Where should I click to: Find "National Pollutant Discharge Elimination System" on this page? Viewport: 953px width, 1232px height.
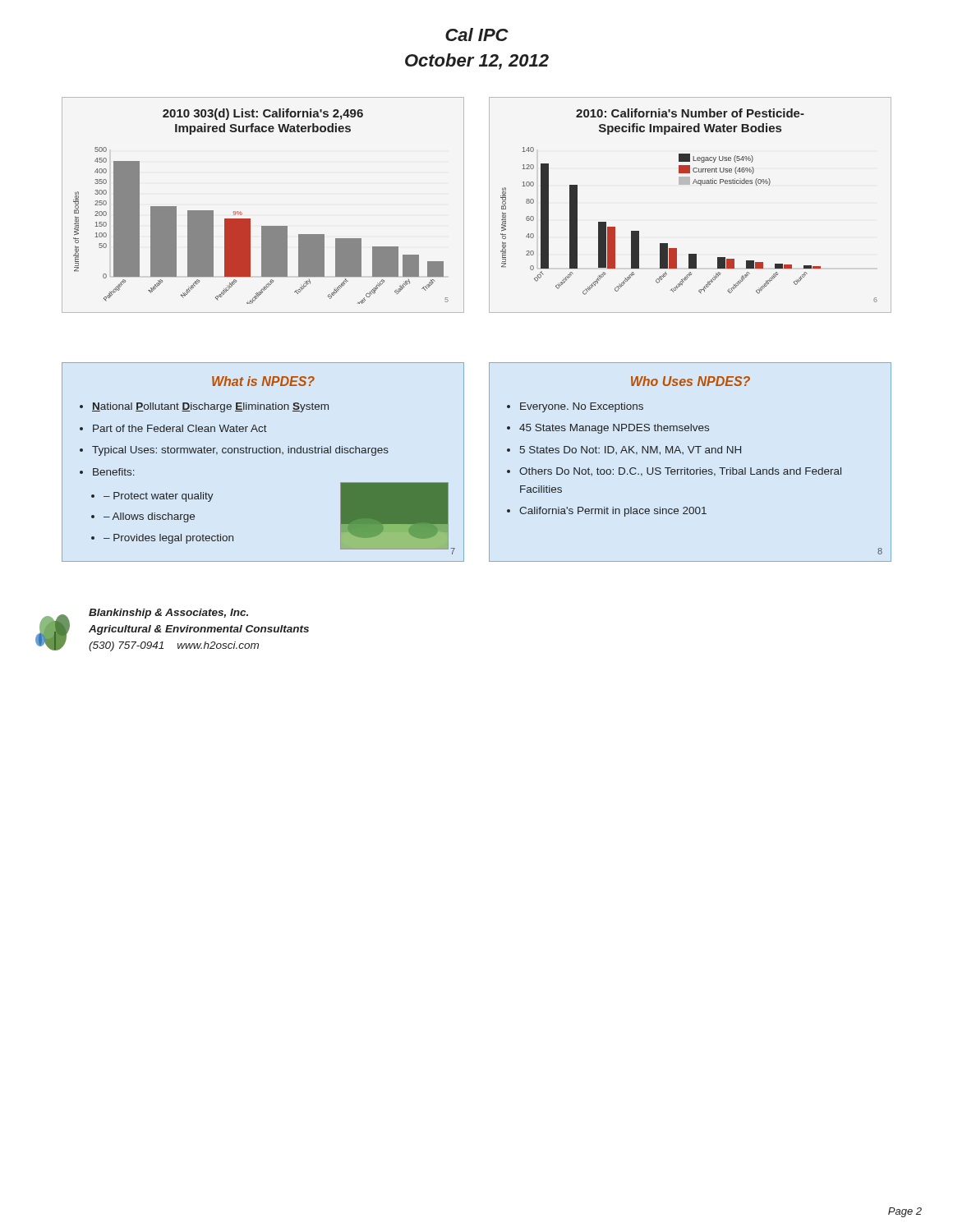(211, 406)
